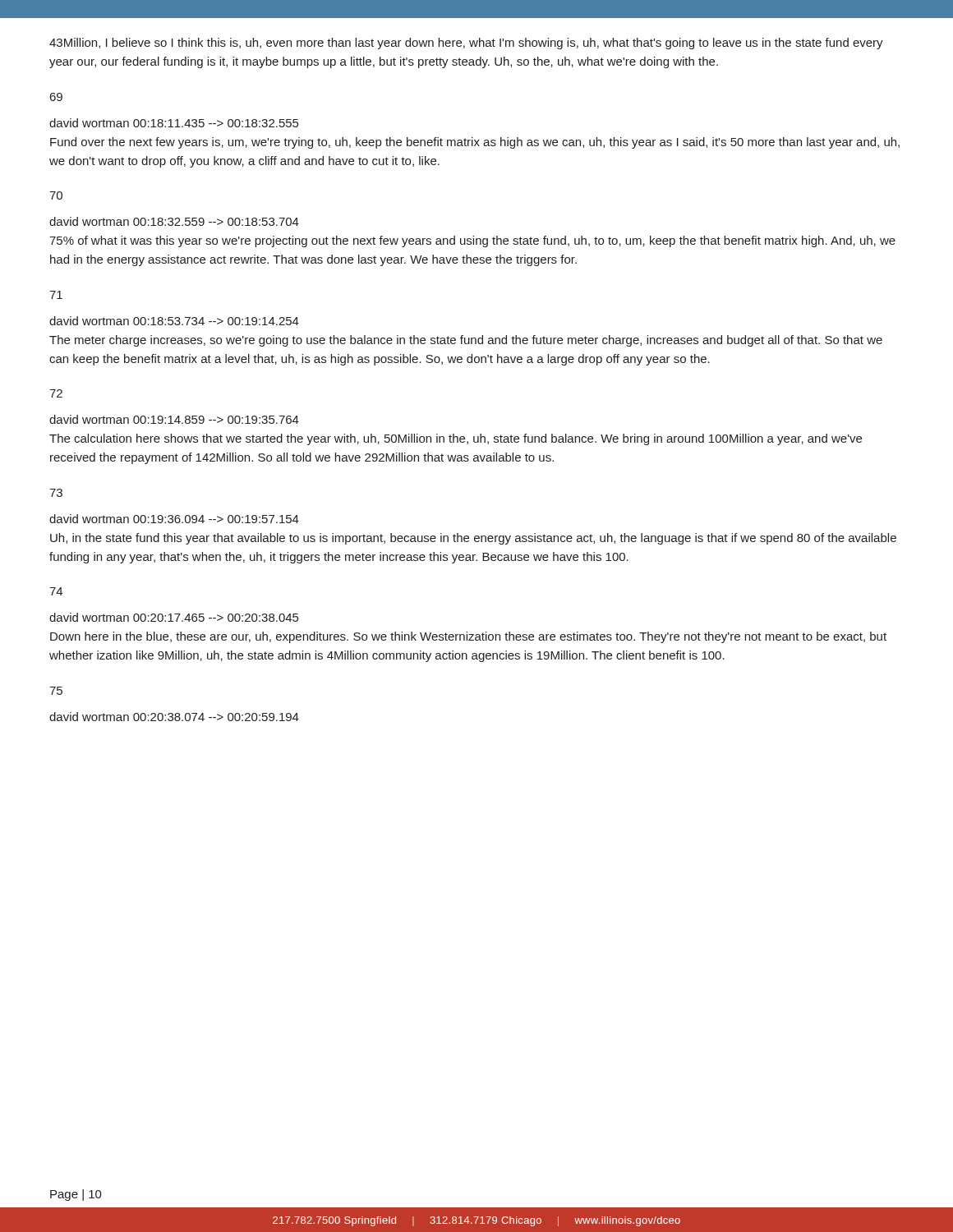Locate the text containing "75 david wortman 00:20:38.074 --> 00:20:59.194"
The height and width of the screenshot is (1232, 953).
(56, 691)
